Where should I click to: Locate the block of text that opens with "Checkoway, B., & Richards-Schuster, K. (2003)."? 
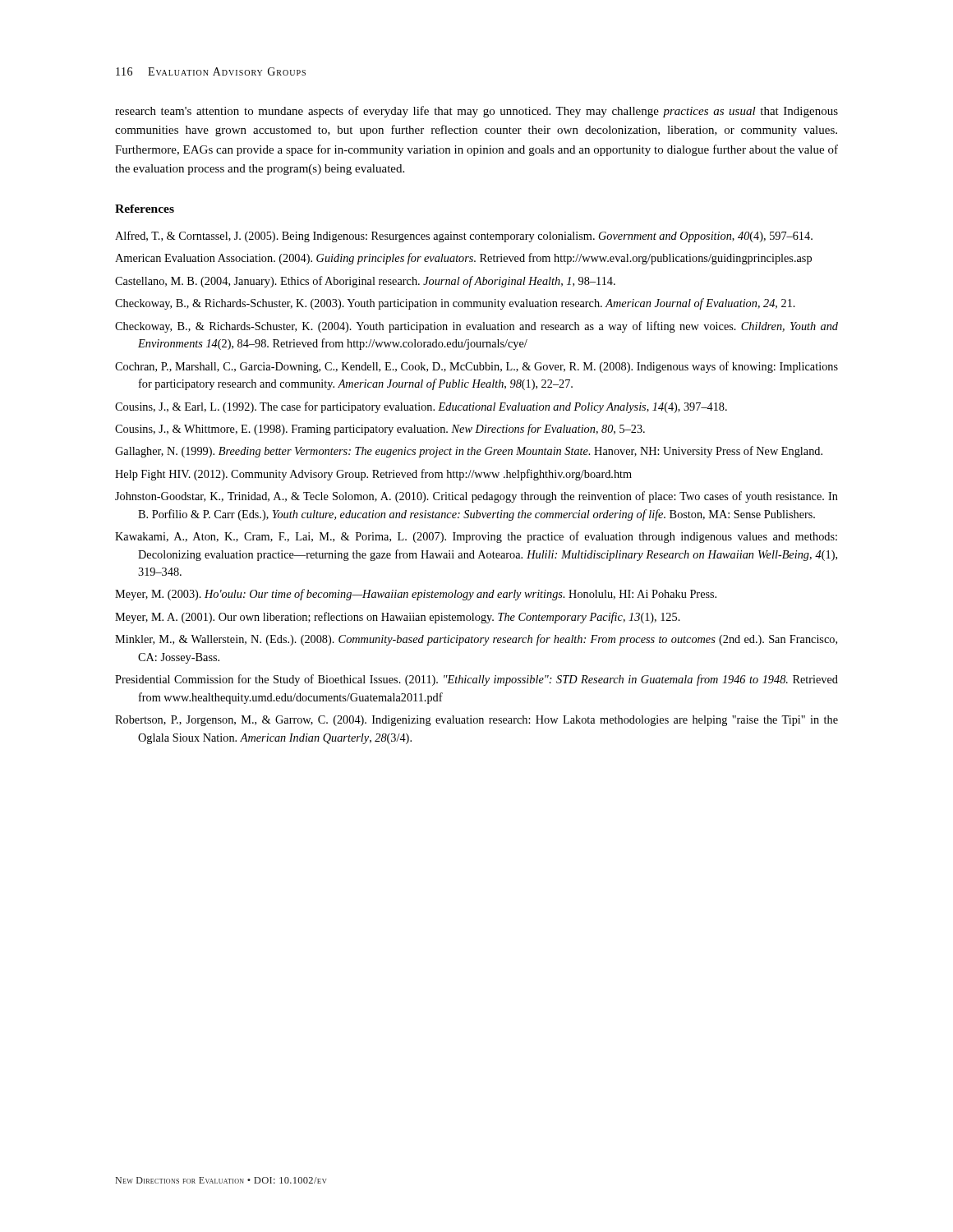click(x=455, y=303)
